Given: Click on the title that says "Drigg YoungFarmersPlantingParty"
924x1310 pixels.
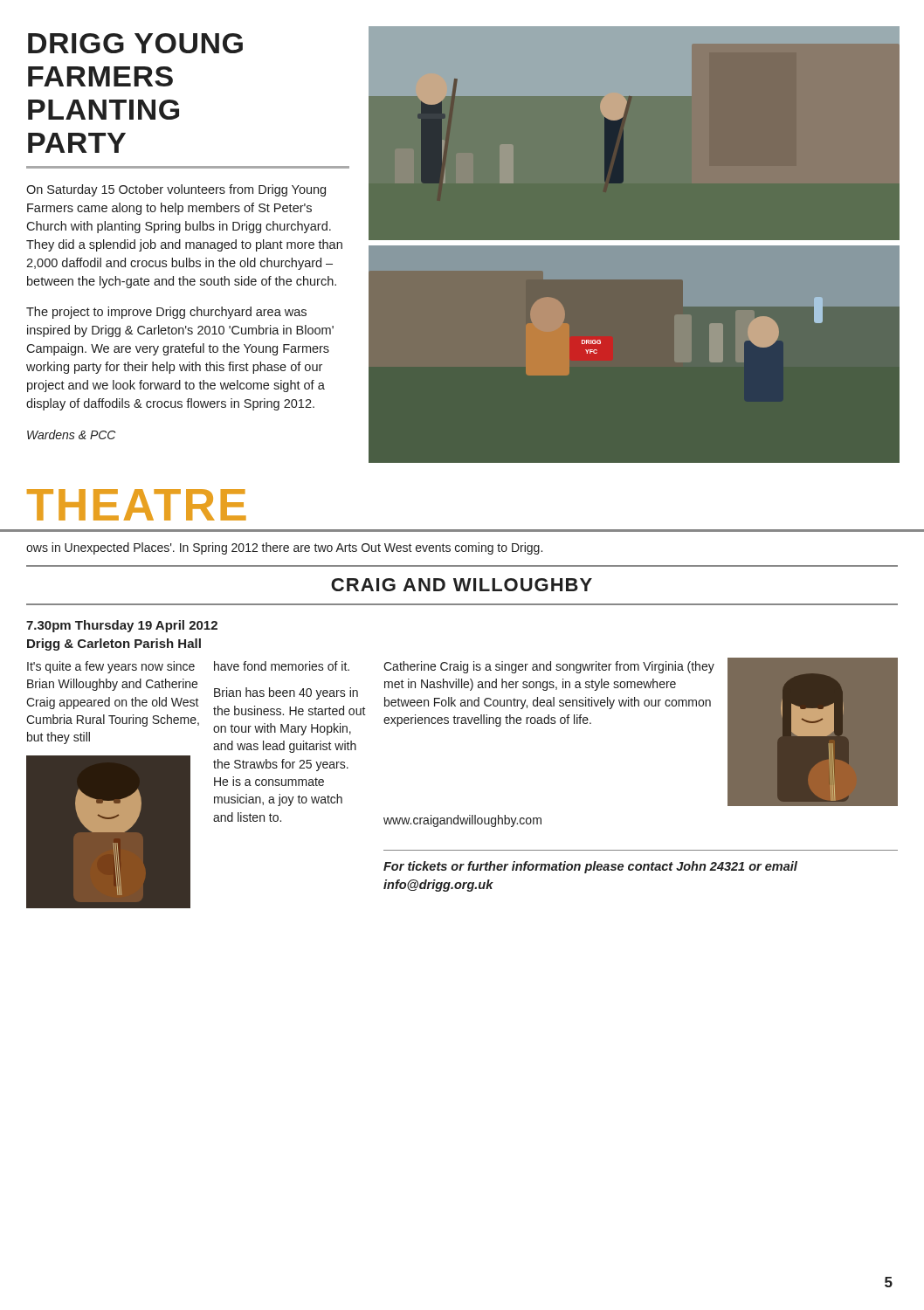Looking at the screenshot, I should point(188,98).
